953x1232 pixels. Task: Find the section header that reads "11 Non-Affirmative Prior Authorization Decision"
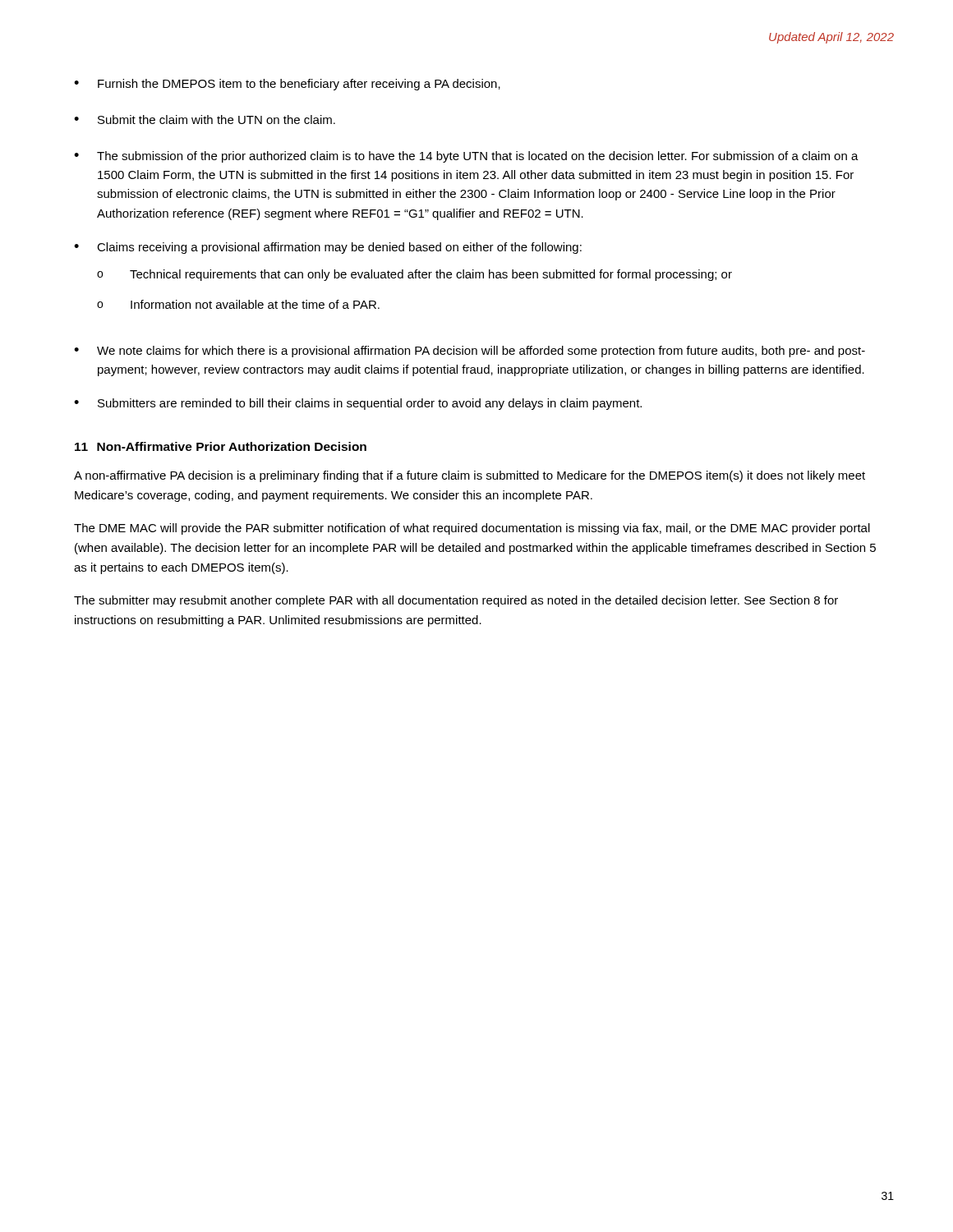tap(221, 446)
